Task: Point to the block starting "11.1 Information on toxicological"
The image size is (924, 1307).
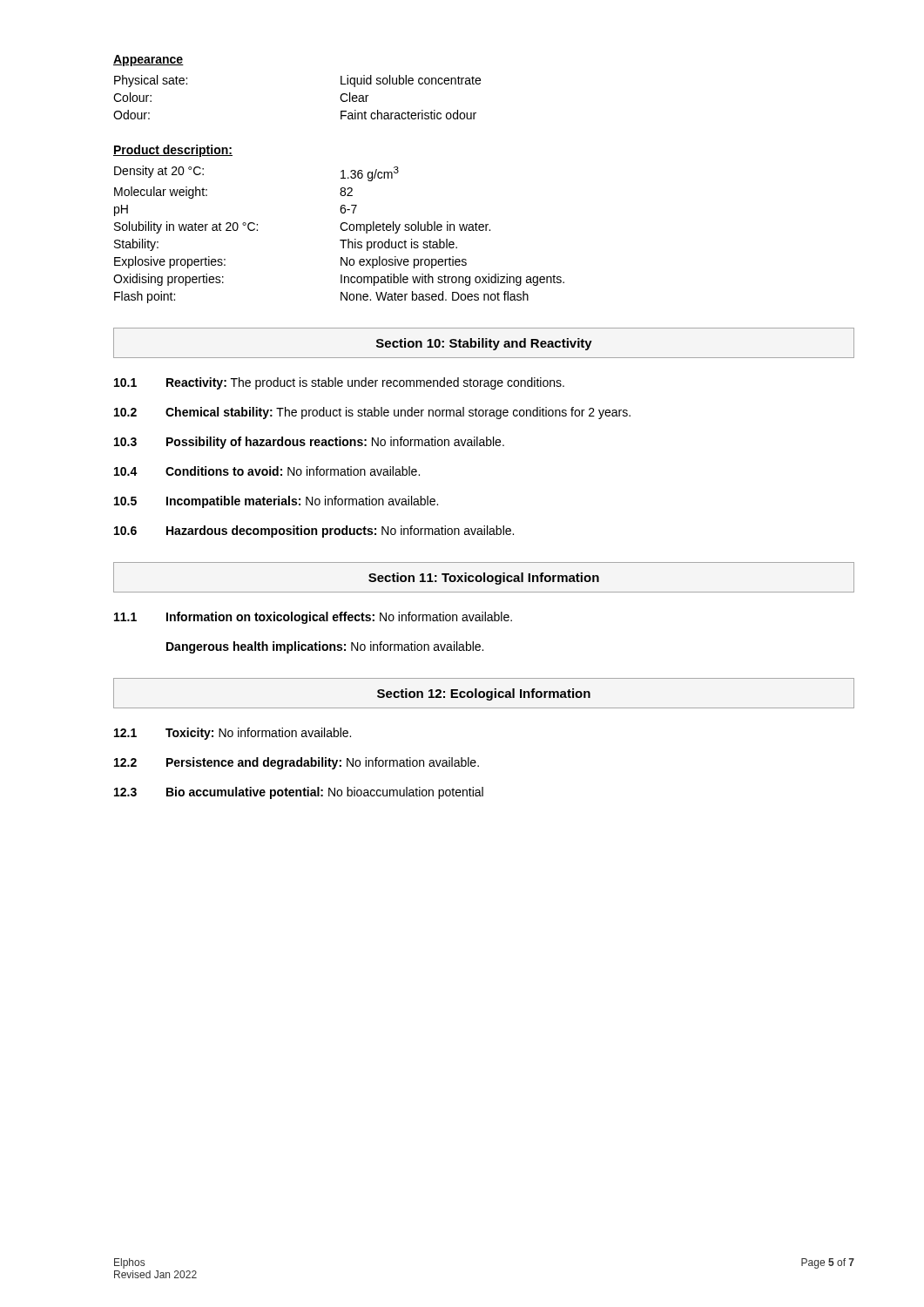Action: click(x=484, y=617)
